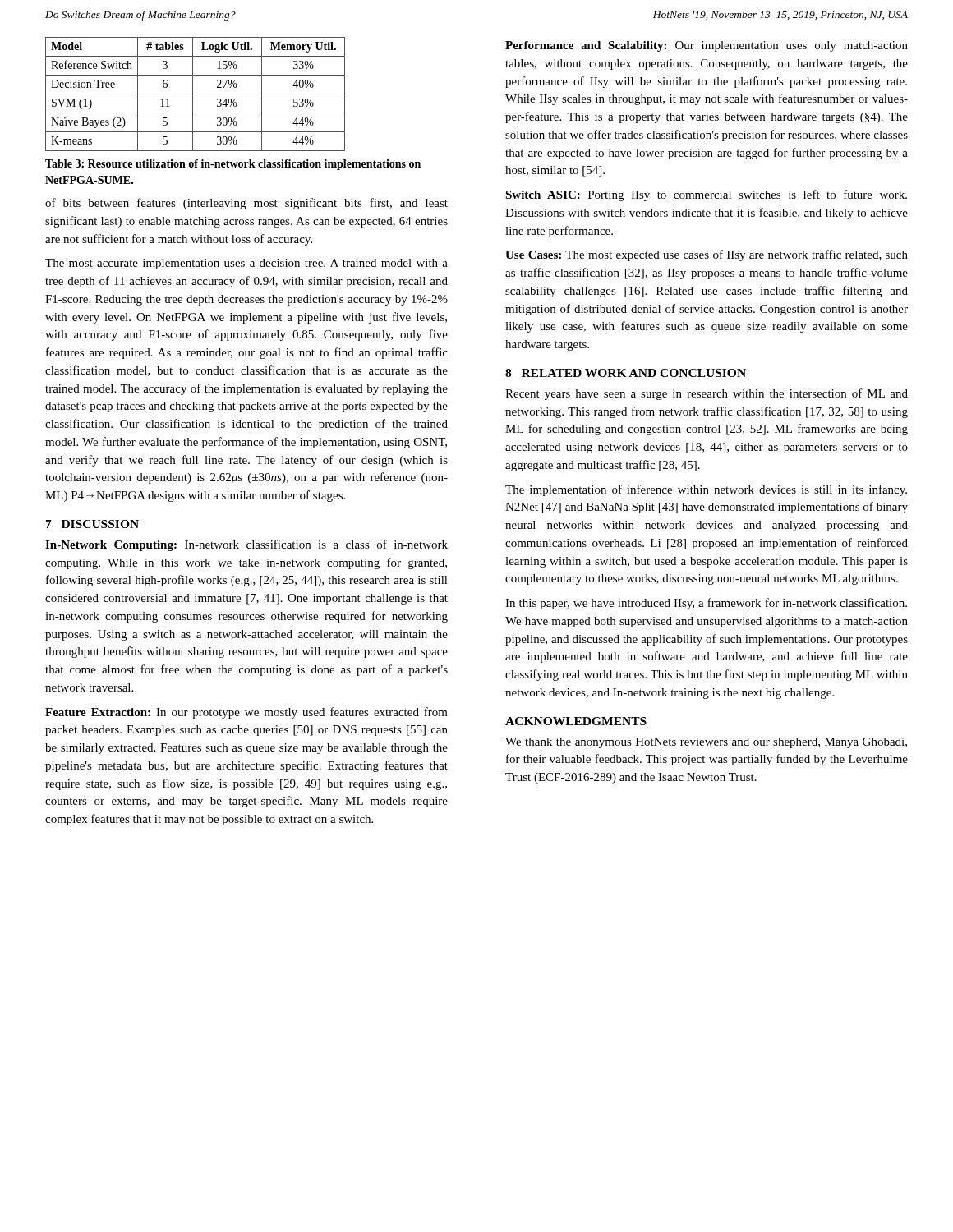
Task: Where is the passage that starts "Recent years have seen a surge"?
Action: pyautogui.click(x=707, y=430)
